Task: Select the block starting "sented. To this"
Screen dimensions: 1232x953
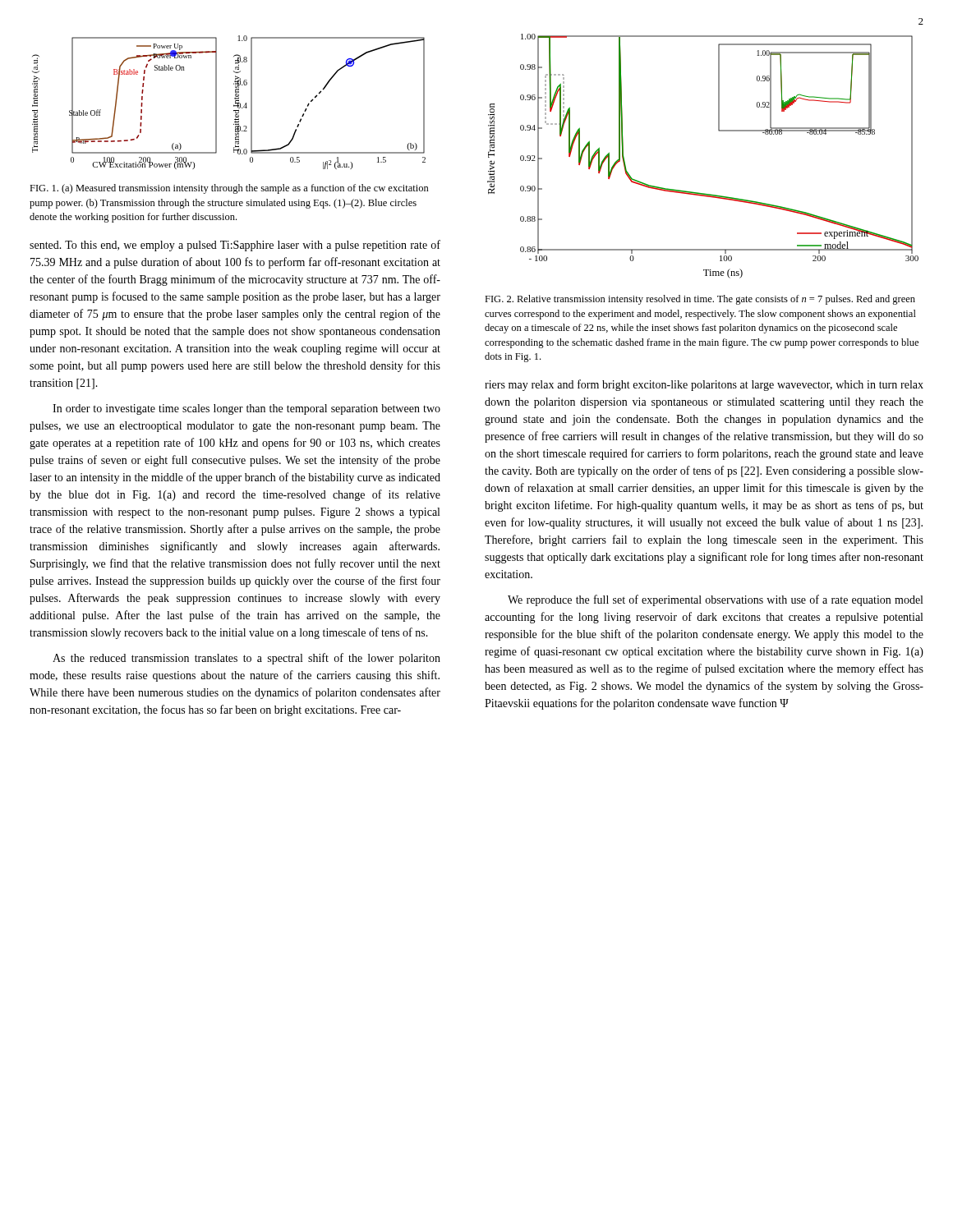Action: click(x=235, y=314)
